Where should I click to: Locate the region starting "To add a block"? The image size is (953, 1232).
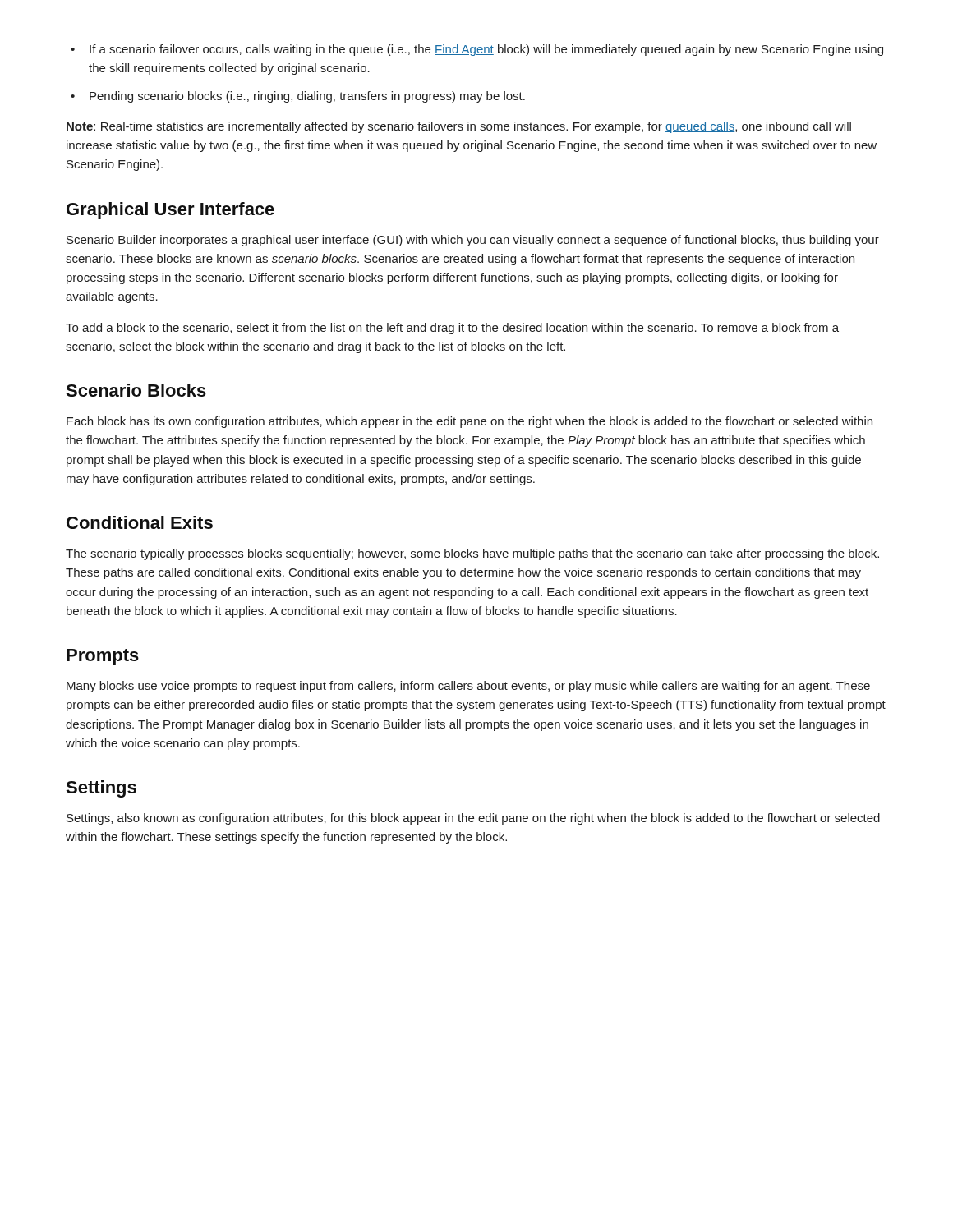(452, 336)
